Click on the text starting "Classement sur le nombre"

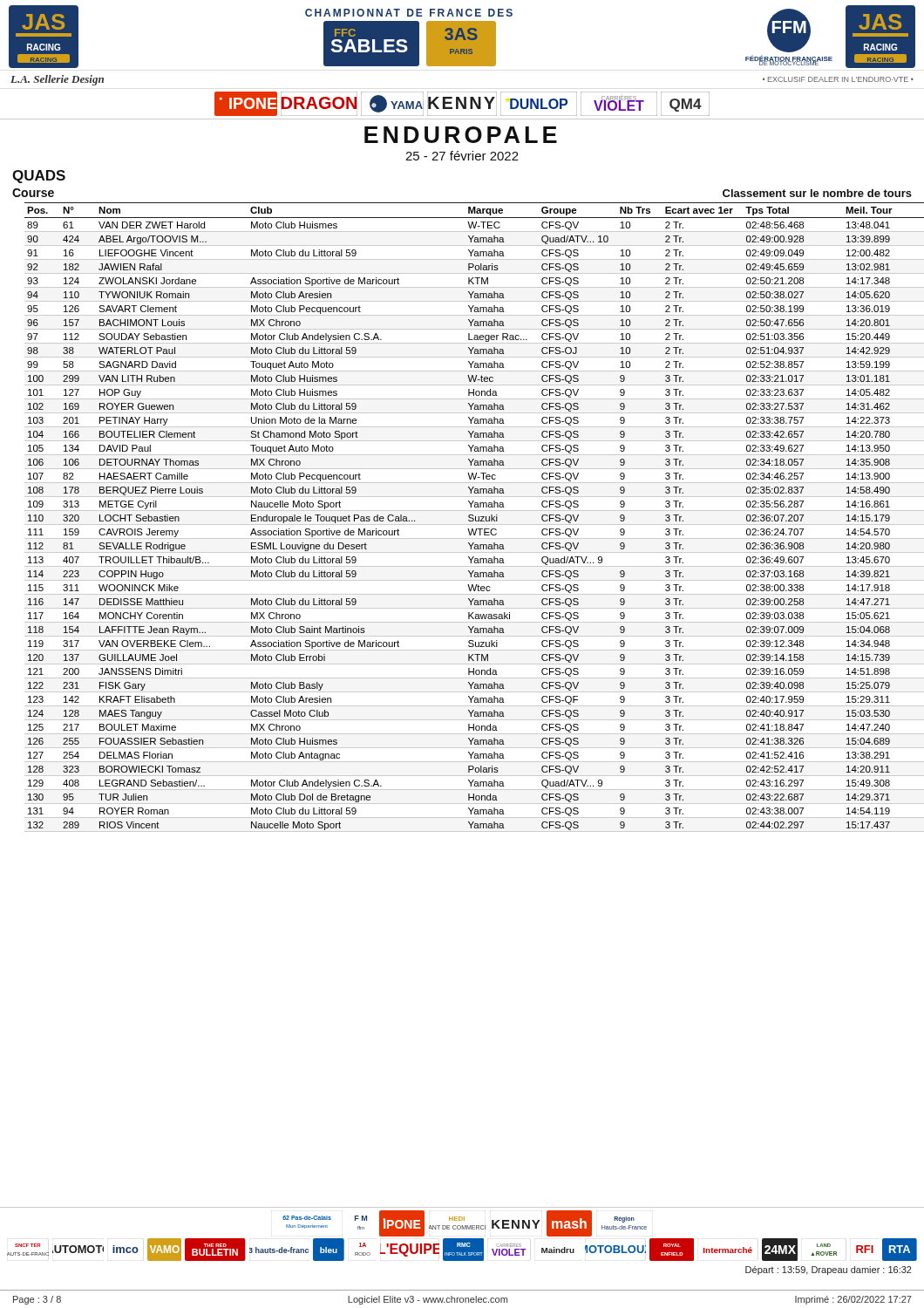tap(817, 193)
